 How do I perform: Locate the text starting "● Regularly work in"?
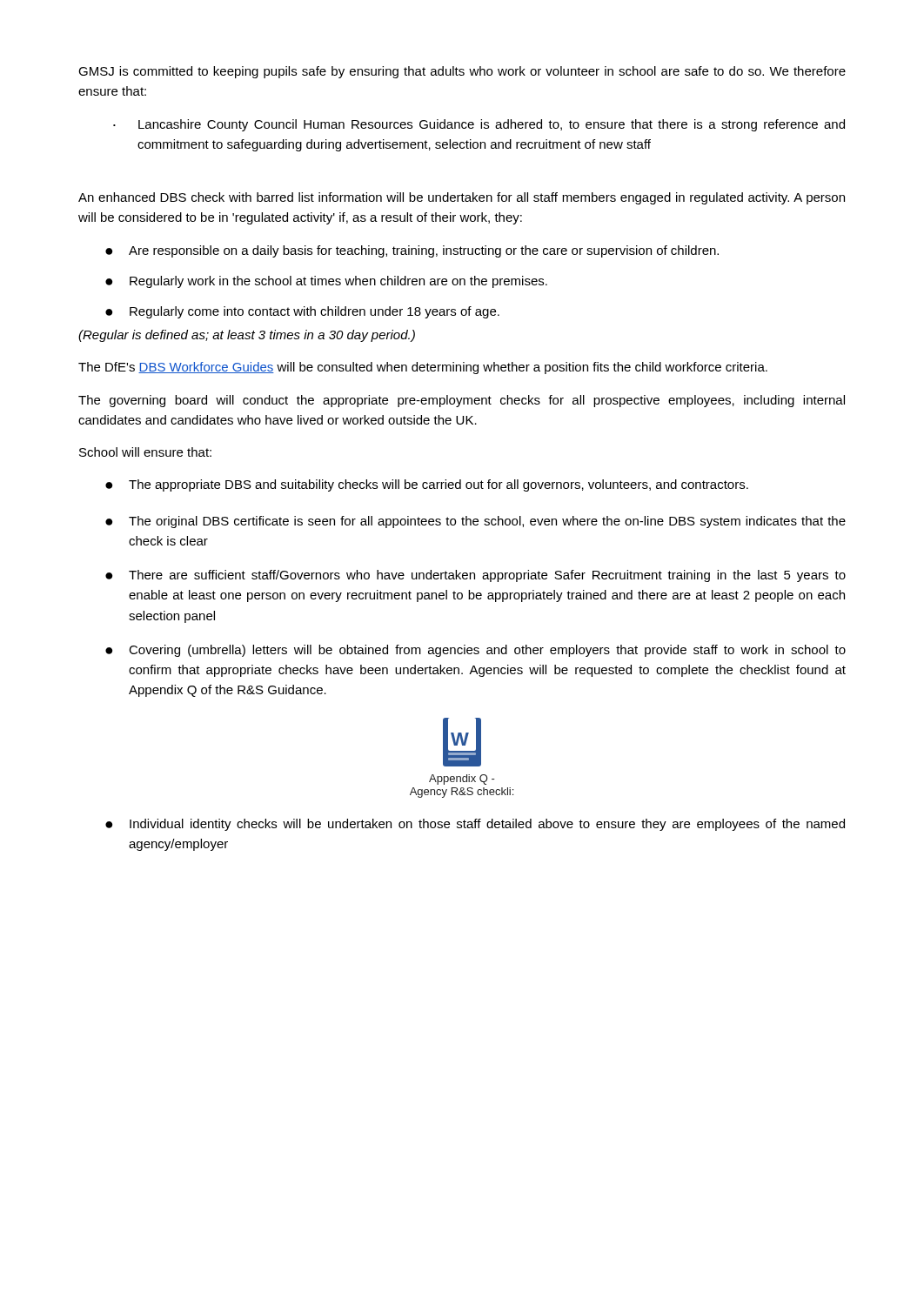pyautogui.click(x=475, y=281)
